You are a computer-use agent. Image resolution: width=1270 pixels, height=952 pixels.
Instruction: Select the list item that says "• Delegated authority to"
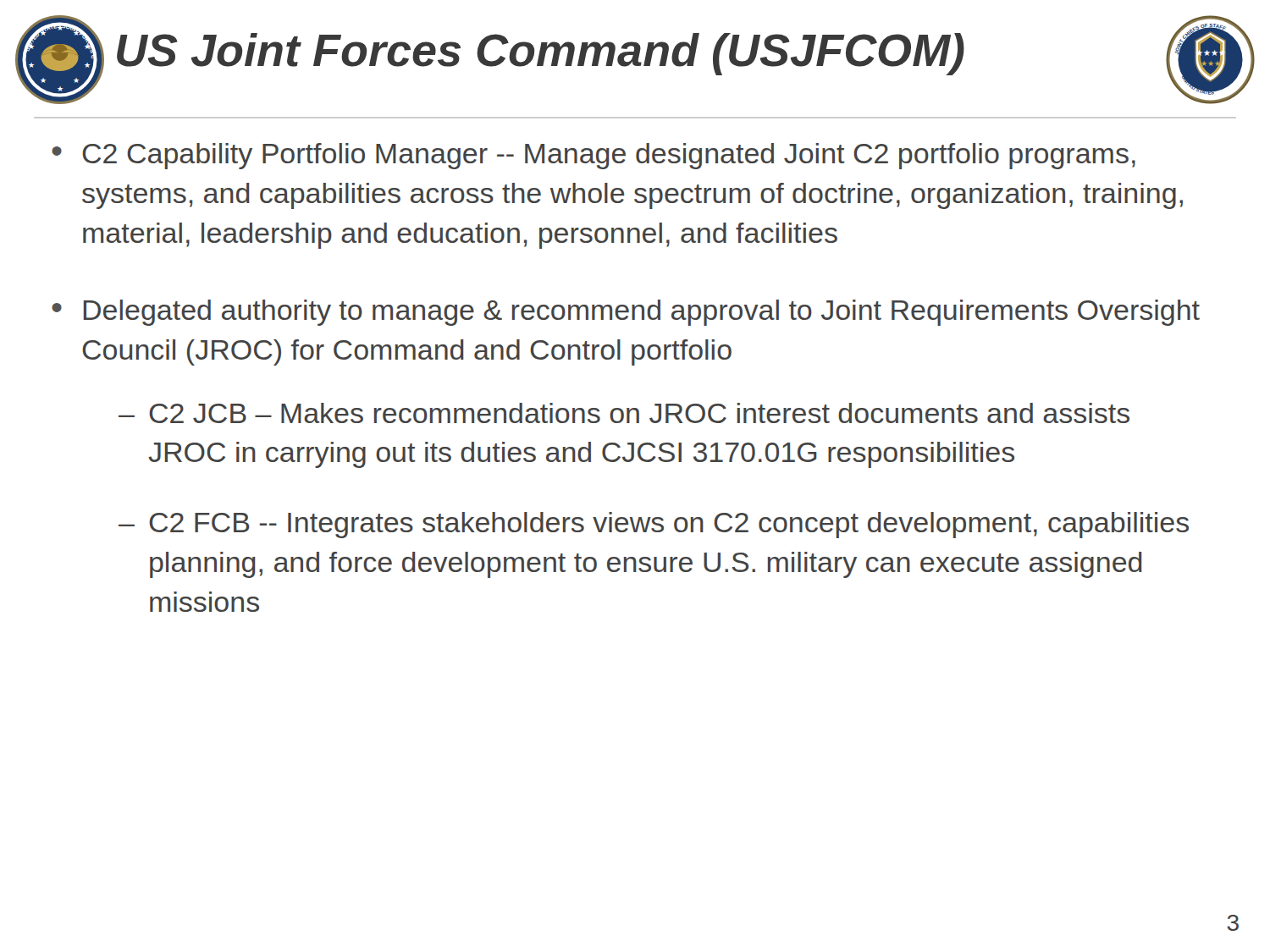coord(627,330)
